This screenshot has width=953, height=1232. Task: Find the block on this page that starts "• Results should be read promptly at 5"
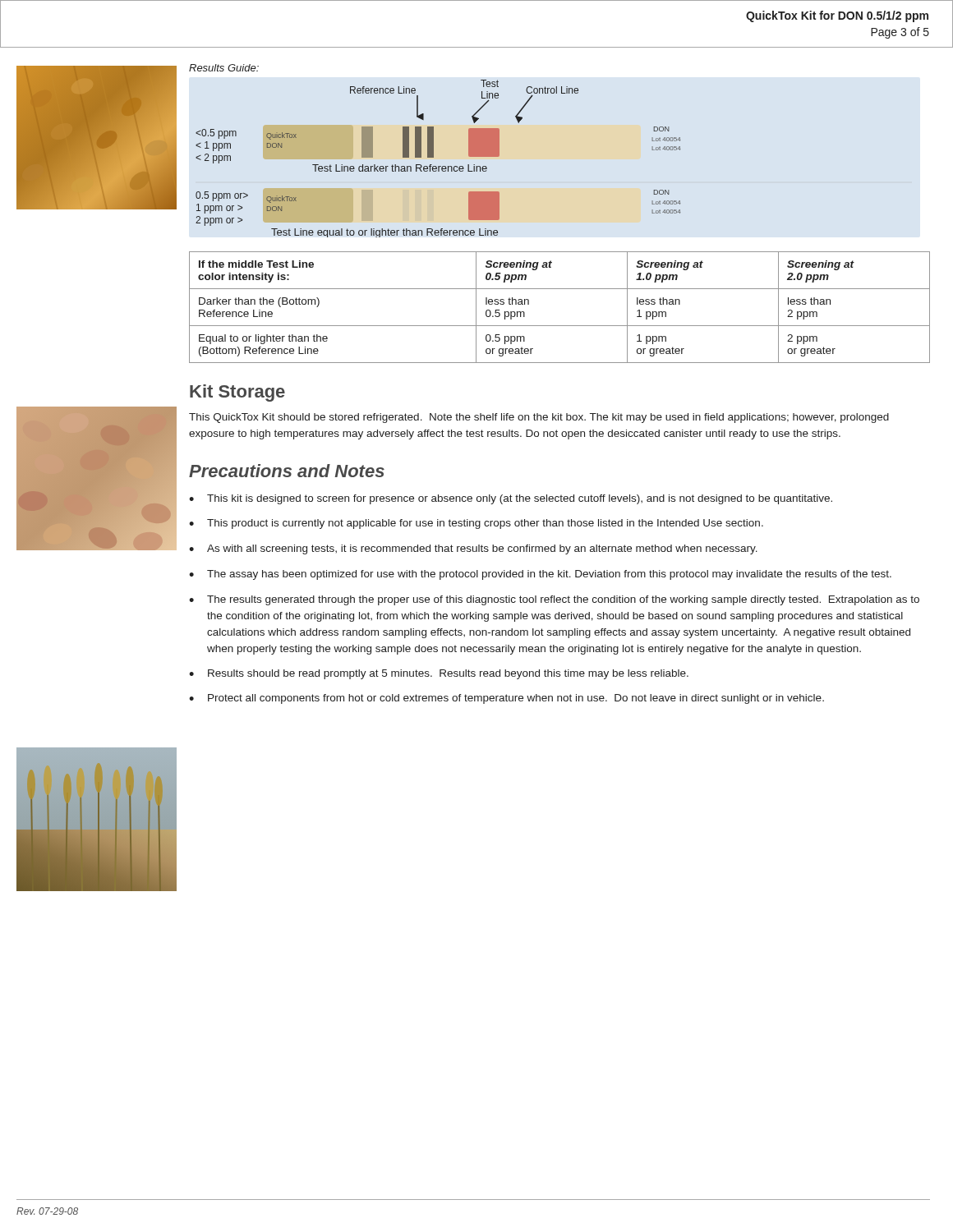coord(560,674)
